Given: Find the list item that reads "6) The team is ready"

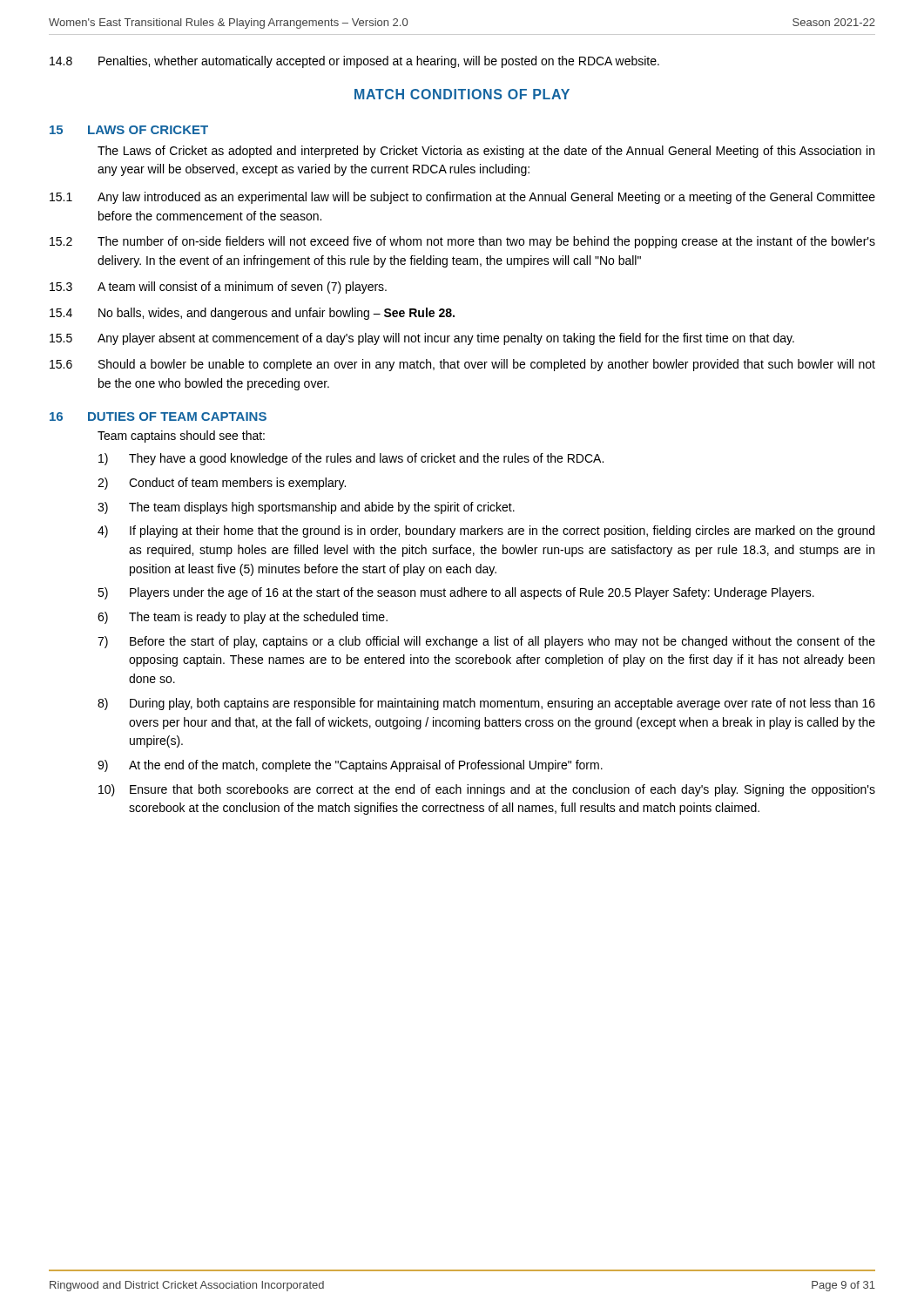Looking at the screenshot, I should (x=243, y=618).
